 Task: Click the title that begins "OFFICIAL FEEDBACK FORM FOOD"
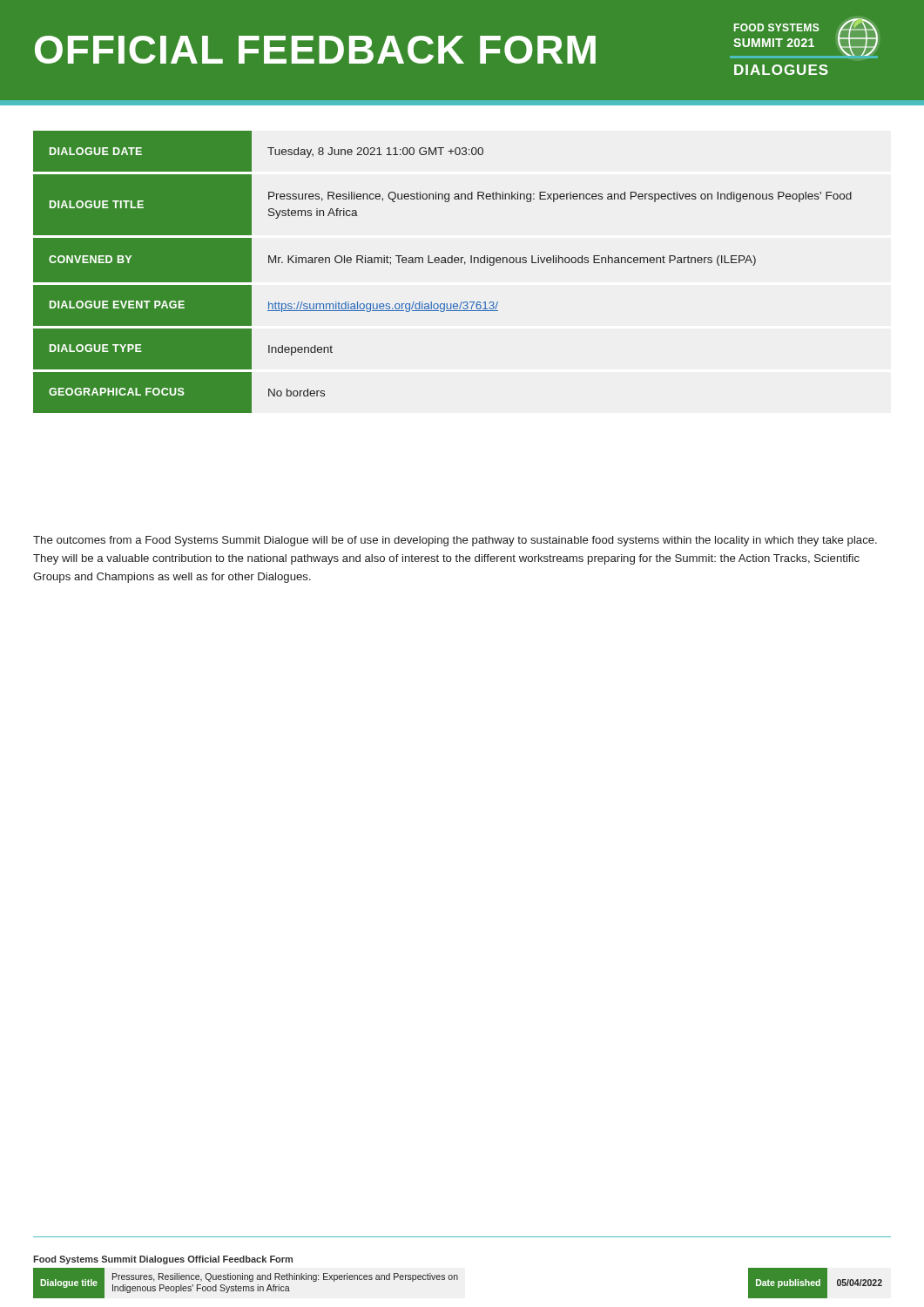coord(462,50)
